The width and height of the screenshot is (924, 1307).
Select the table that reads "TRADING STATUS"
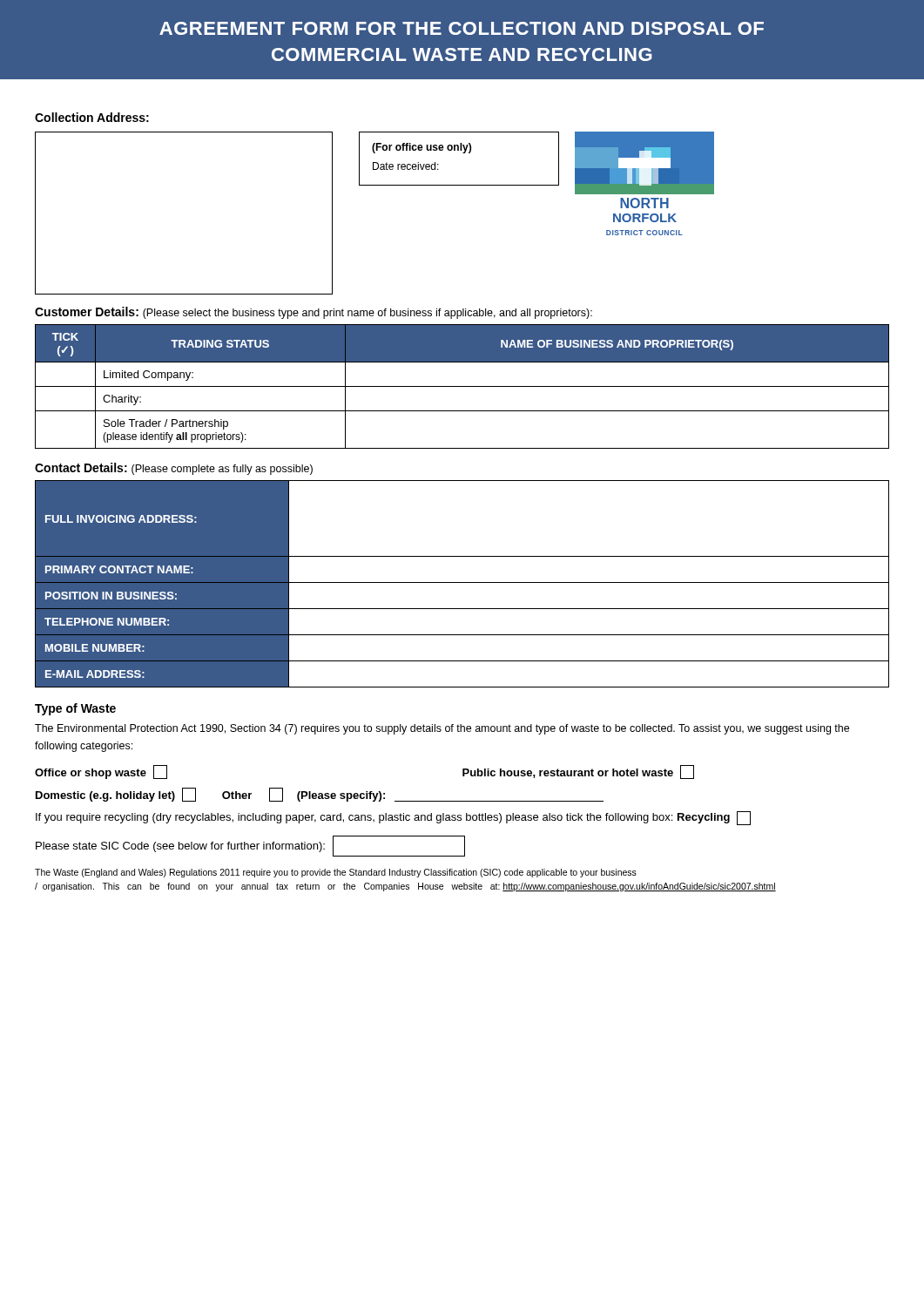pos(462,387)
